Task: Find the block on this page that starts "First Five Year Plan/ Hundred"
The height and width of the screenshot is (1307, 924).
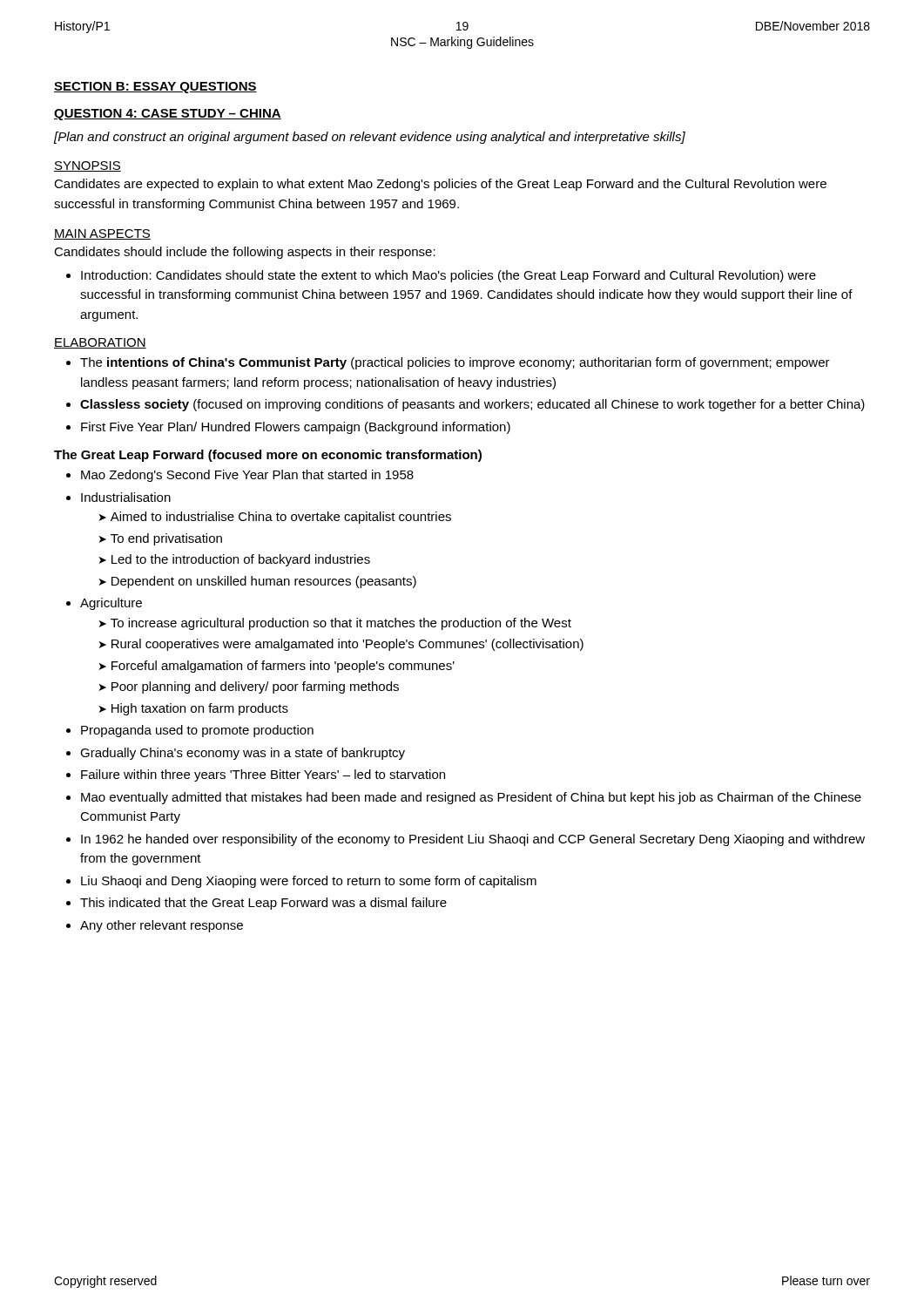Action: pyautogui.click(x=295, y=426)
